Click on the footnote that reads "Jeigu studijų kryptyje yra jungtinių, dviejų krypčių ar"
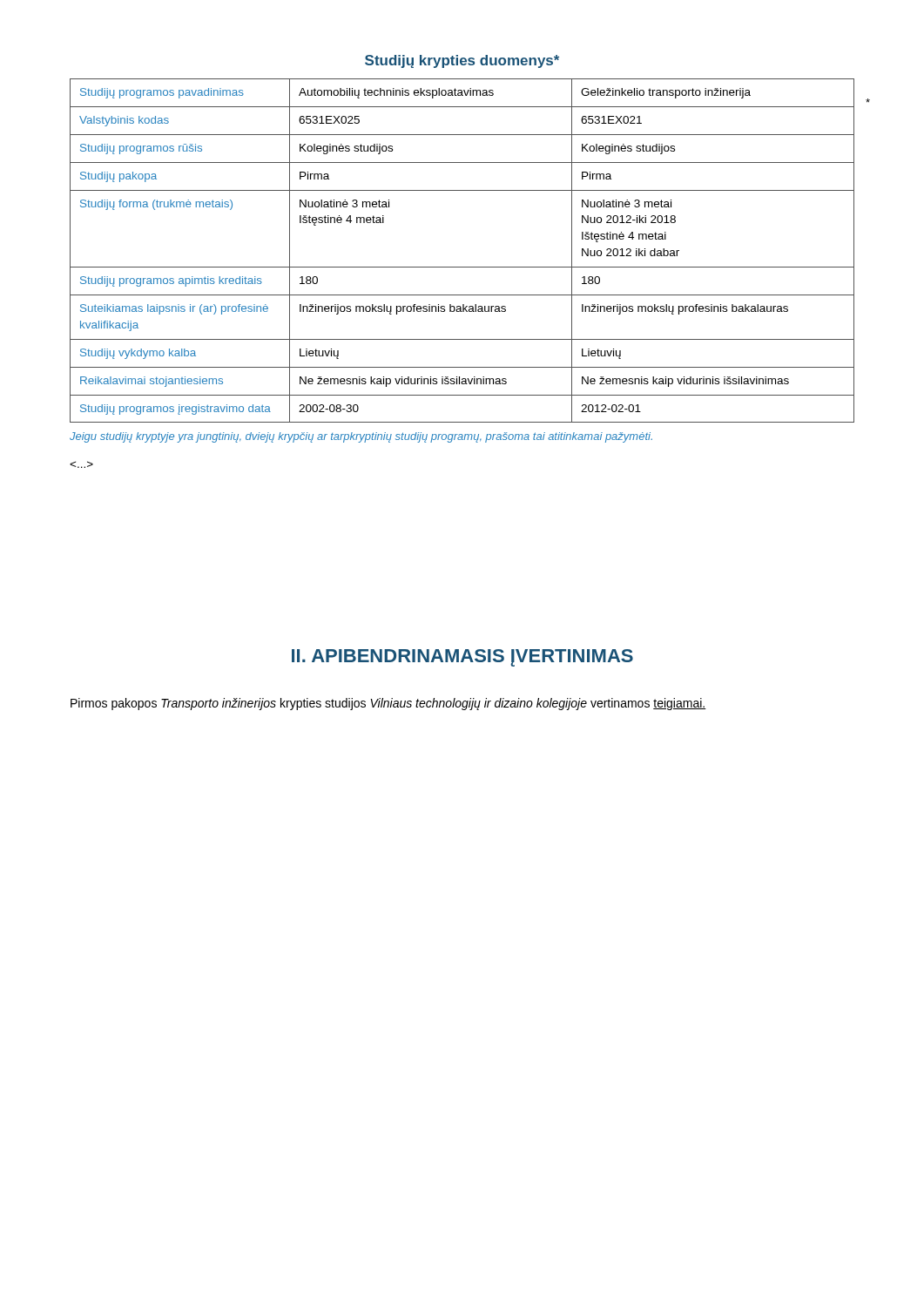This screenshot has height=1307, width=924. click(362, 437)
